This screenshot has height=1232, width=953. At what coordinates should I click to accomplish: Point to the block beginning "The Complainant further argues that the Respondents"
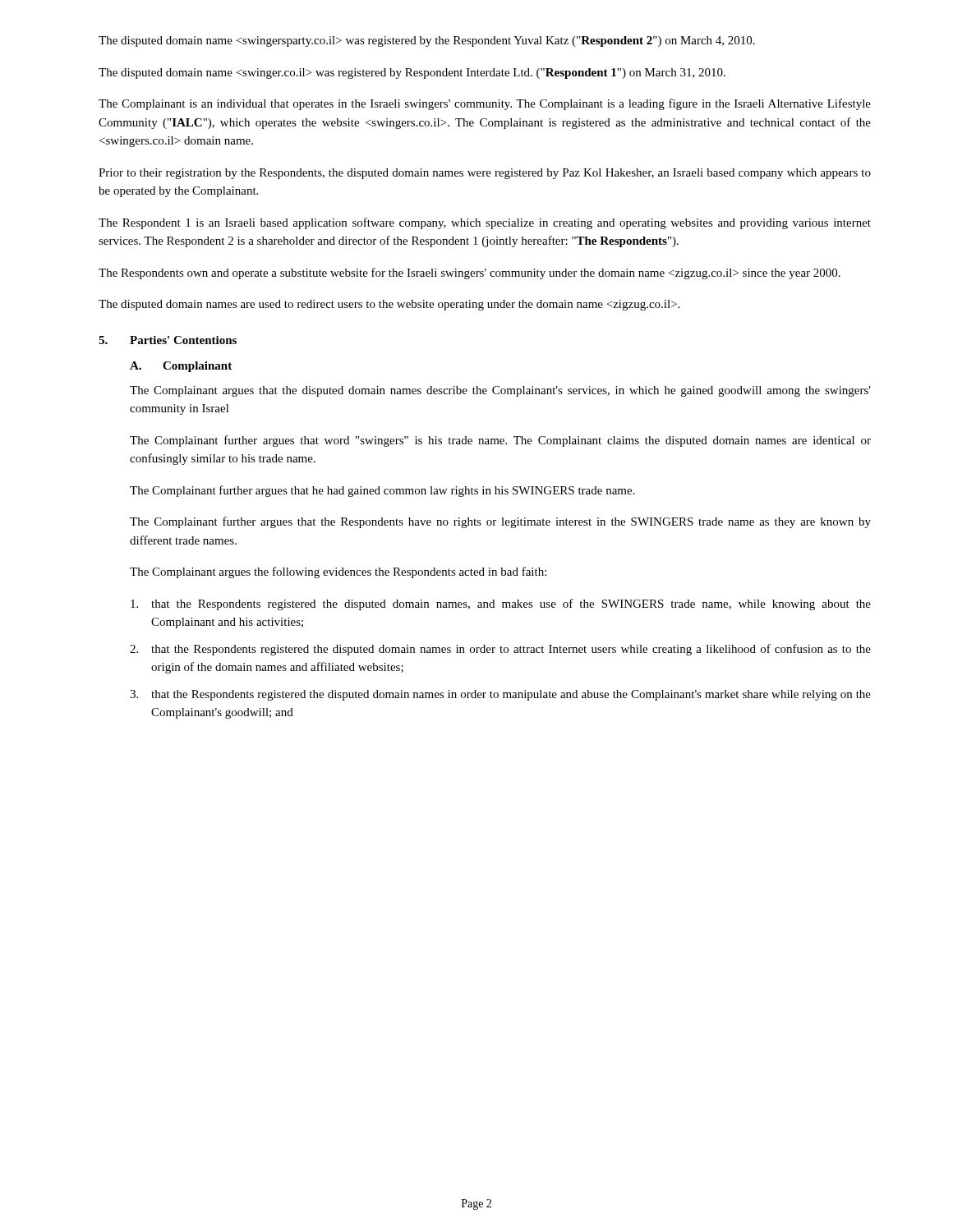coord(500,531)
